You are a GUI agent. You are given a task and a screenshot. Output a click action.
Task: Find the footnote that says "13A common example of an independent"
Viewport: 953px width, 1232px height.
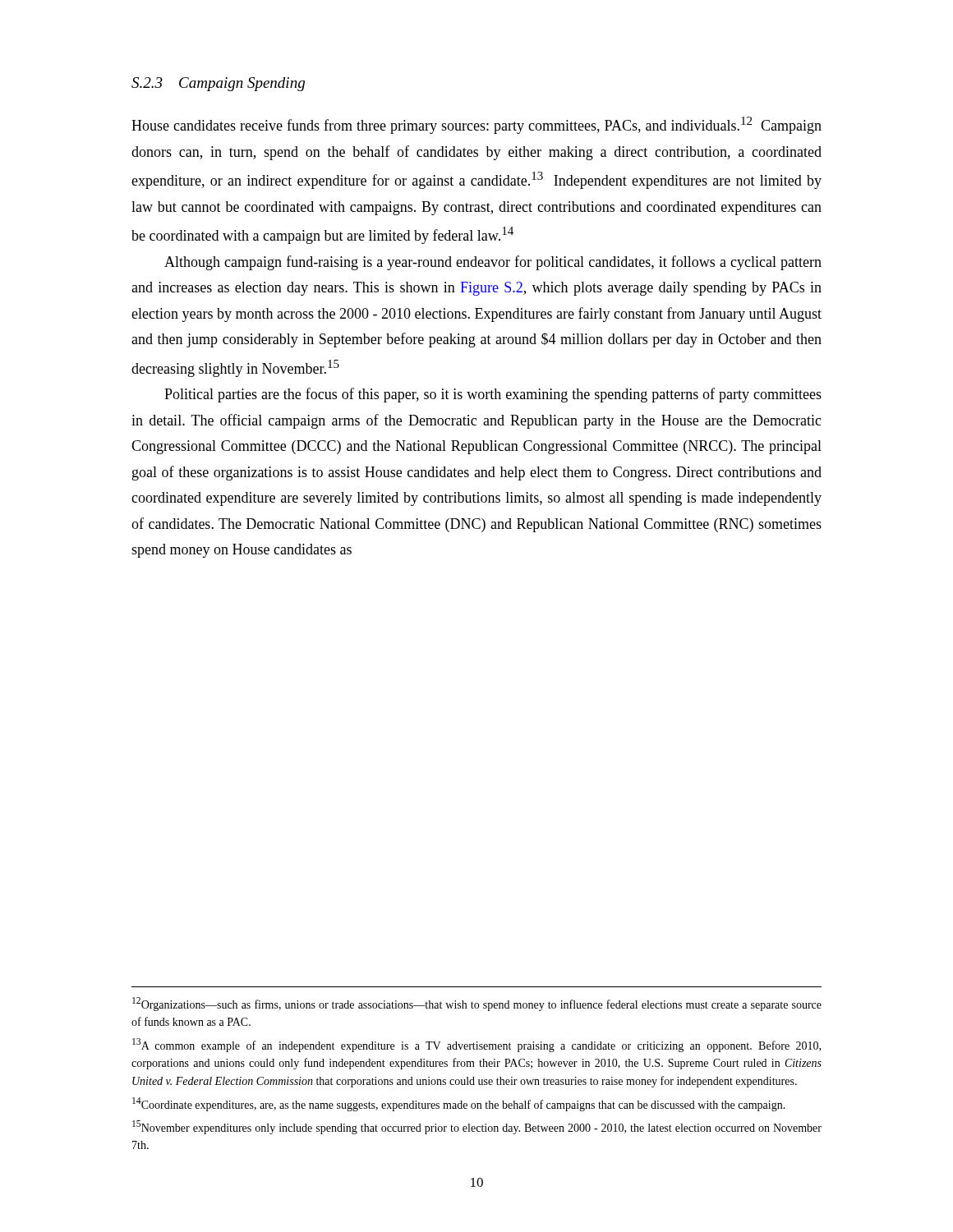point(476,1062)
